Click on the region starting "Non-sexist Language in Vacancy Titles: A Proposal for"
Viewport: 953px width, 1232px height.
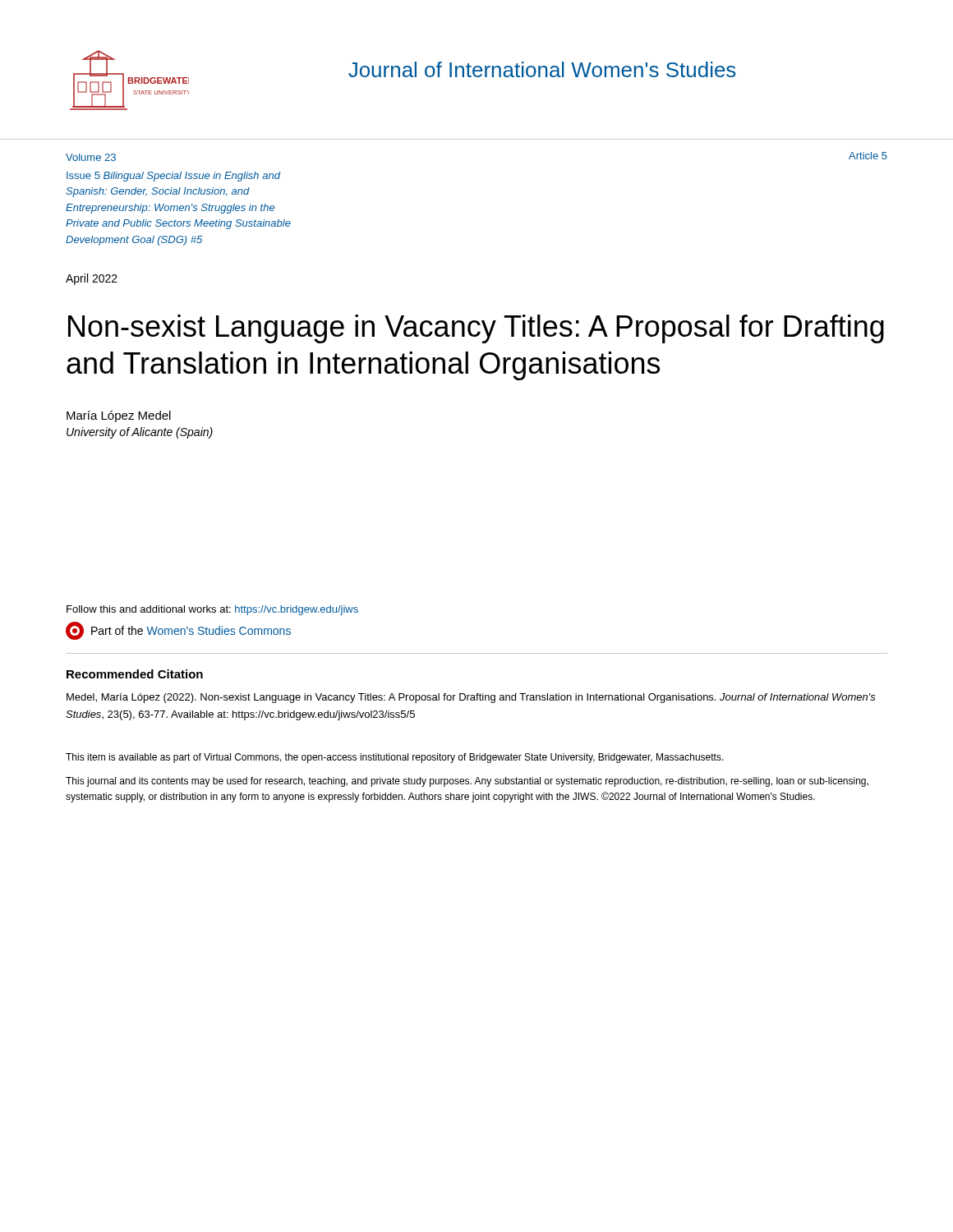[x=476, y=345]
